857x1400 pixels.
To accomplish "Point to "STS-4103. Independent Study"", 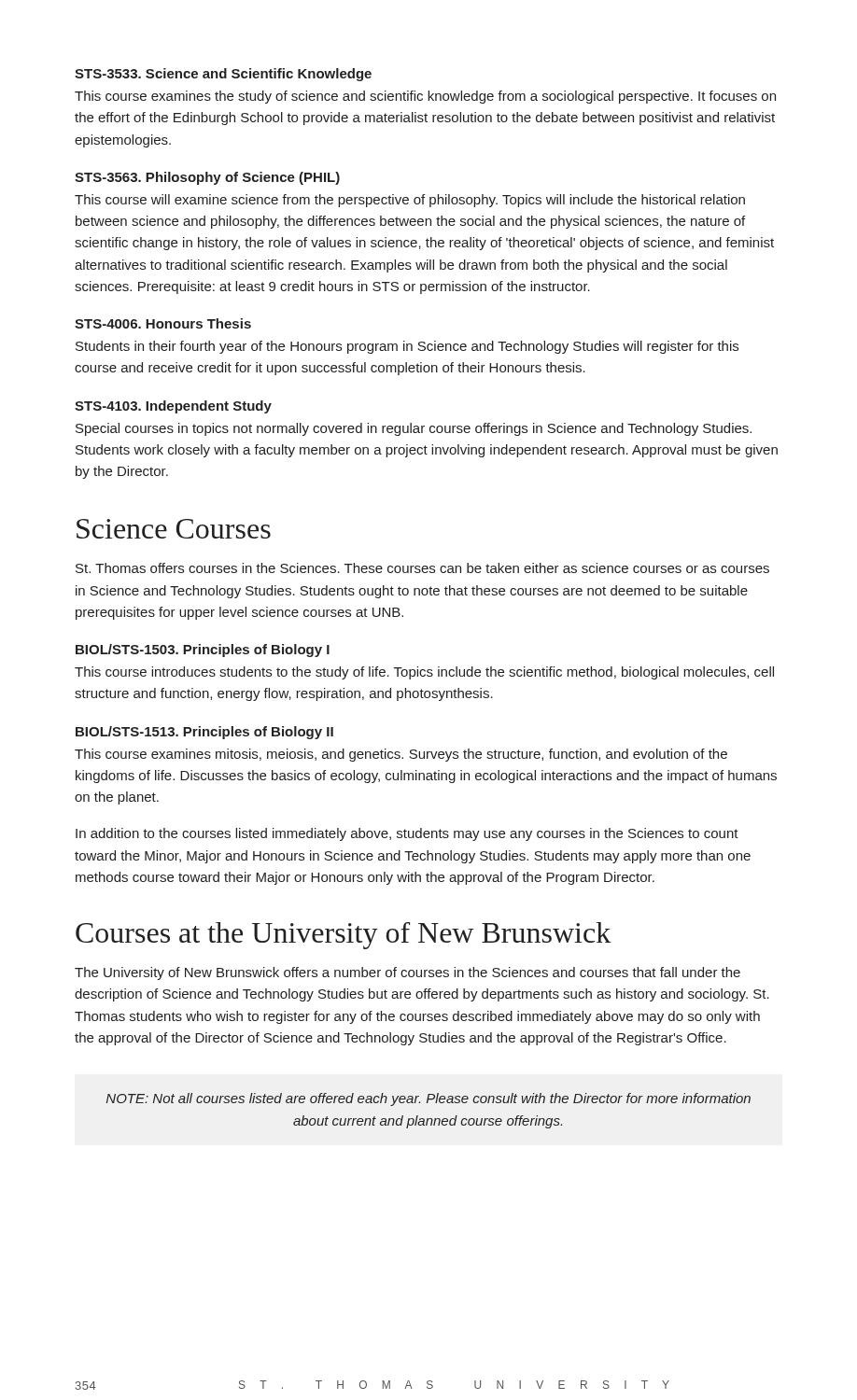I will tap(173, 405).
